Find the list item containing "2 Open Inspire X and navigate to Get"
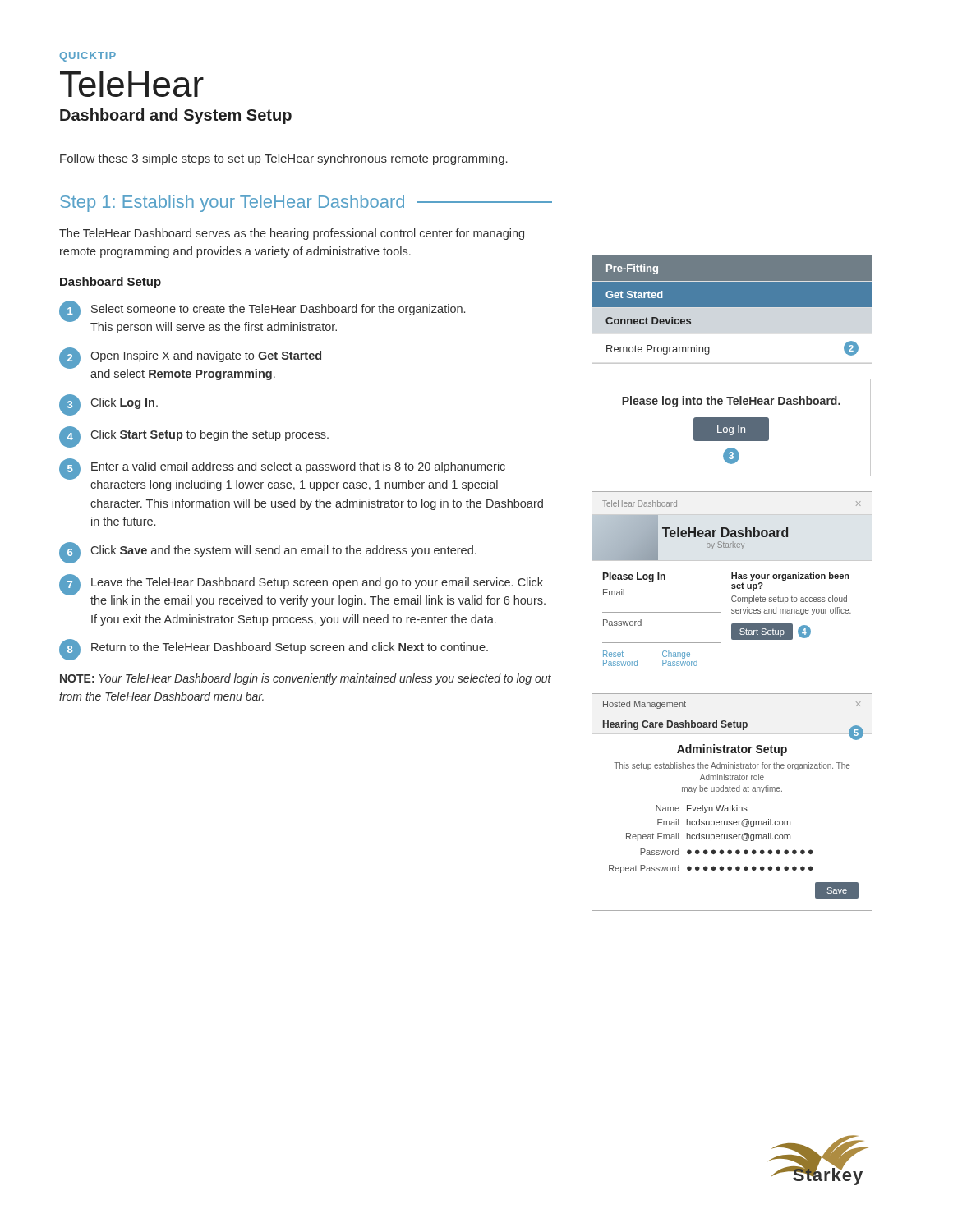The width and height of the screenshot is (953, 1232). (x=306, y=365)
